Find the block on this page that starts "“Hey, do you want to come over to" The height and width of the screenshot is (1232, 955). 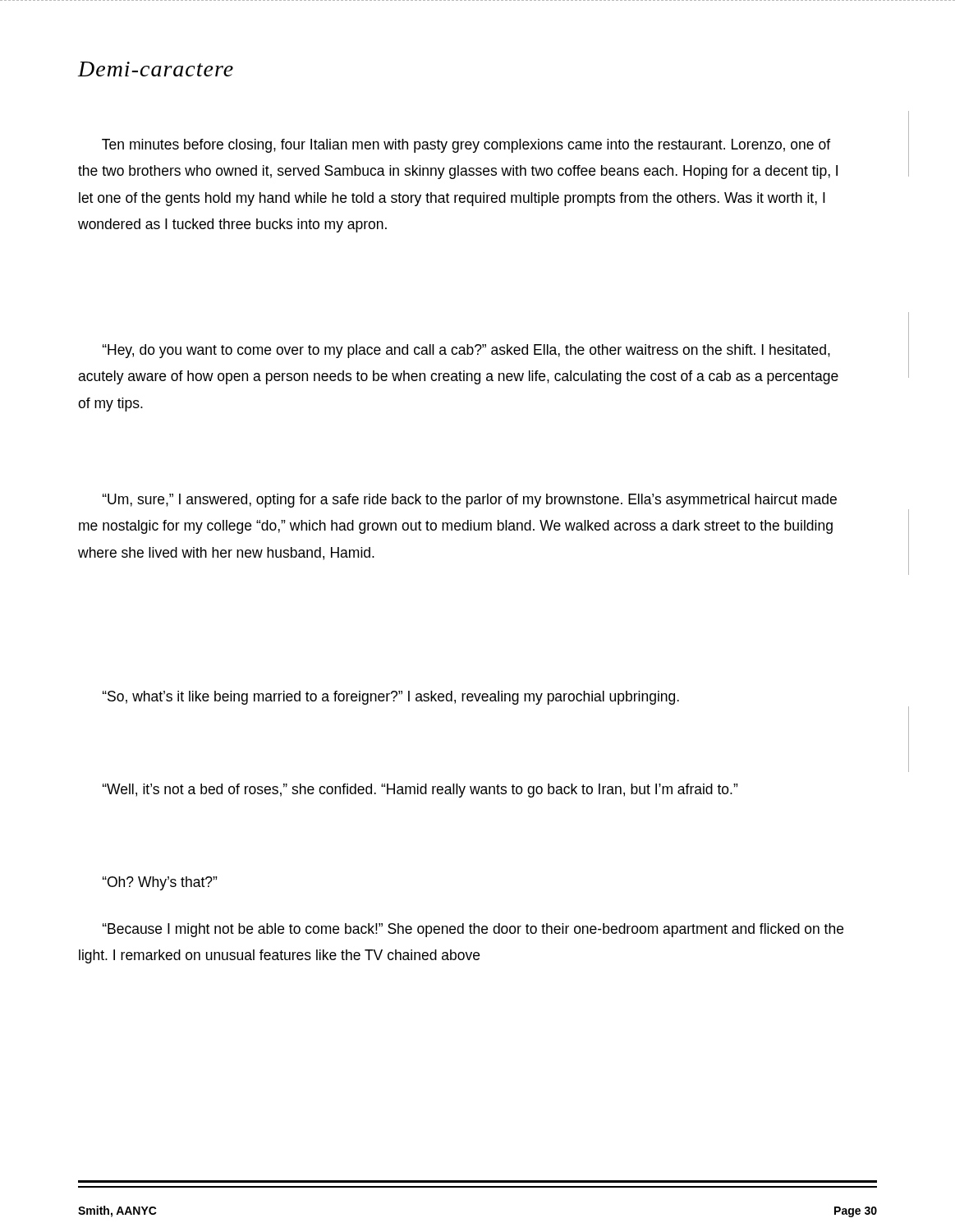pos(458,376)
